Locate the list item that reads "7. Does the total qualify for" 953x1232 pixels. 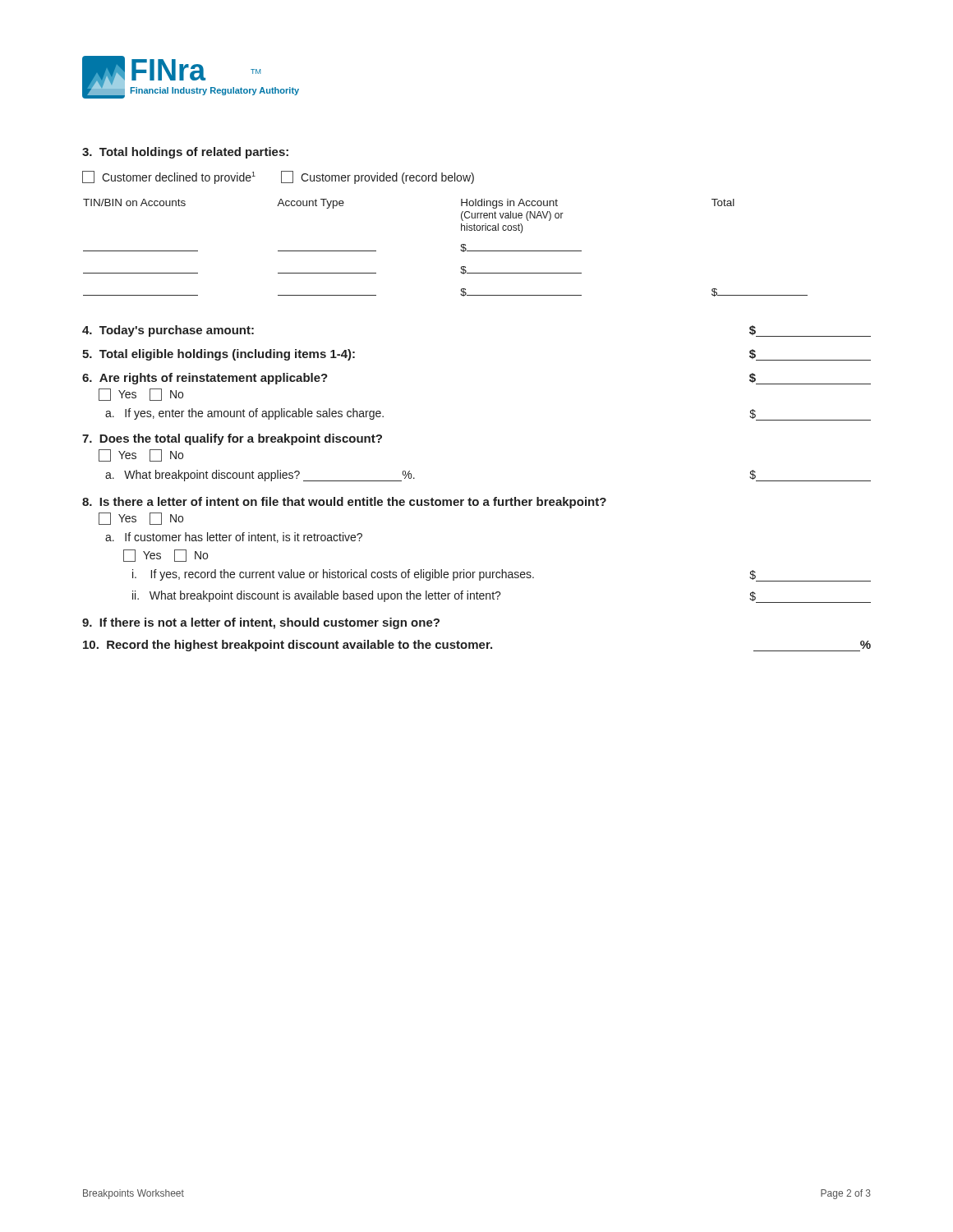point(232,438)
